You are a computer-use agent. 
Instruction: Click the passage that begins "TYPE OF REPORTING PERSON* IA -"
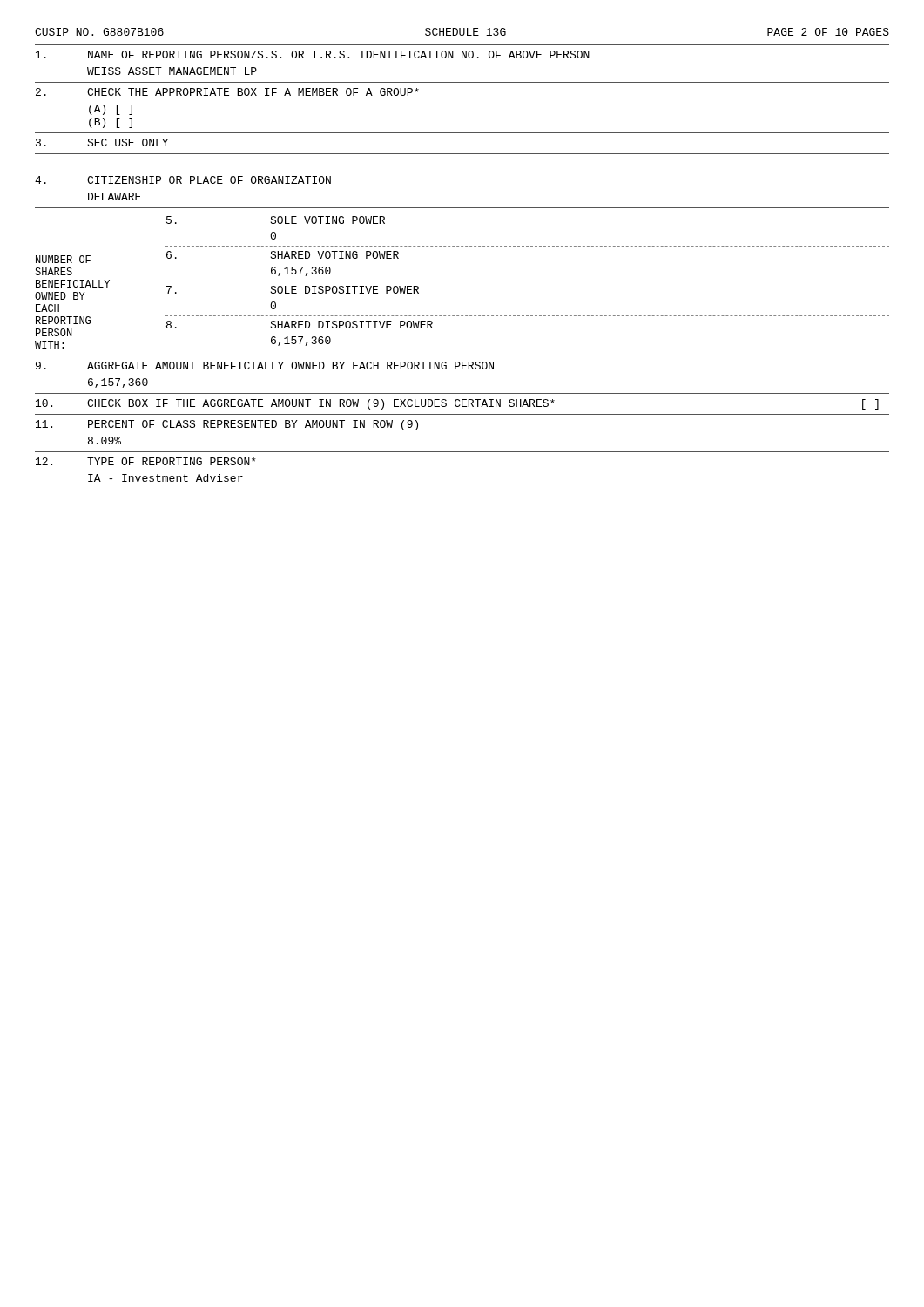pyautogui.click(x=146, y=461)
